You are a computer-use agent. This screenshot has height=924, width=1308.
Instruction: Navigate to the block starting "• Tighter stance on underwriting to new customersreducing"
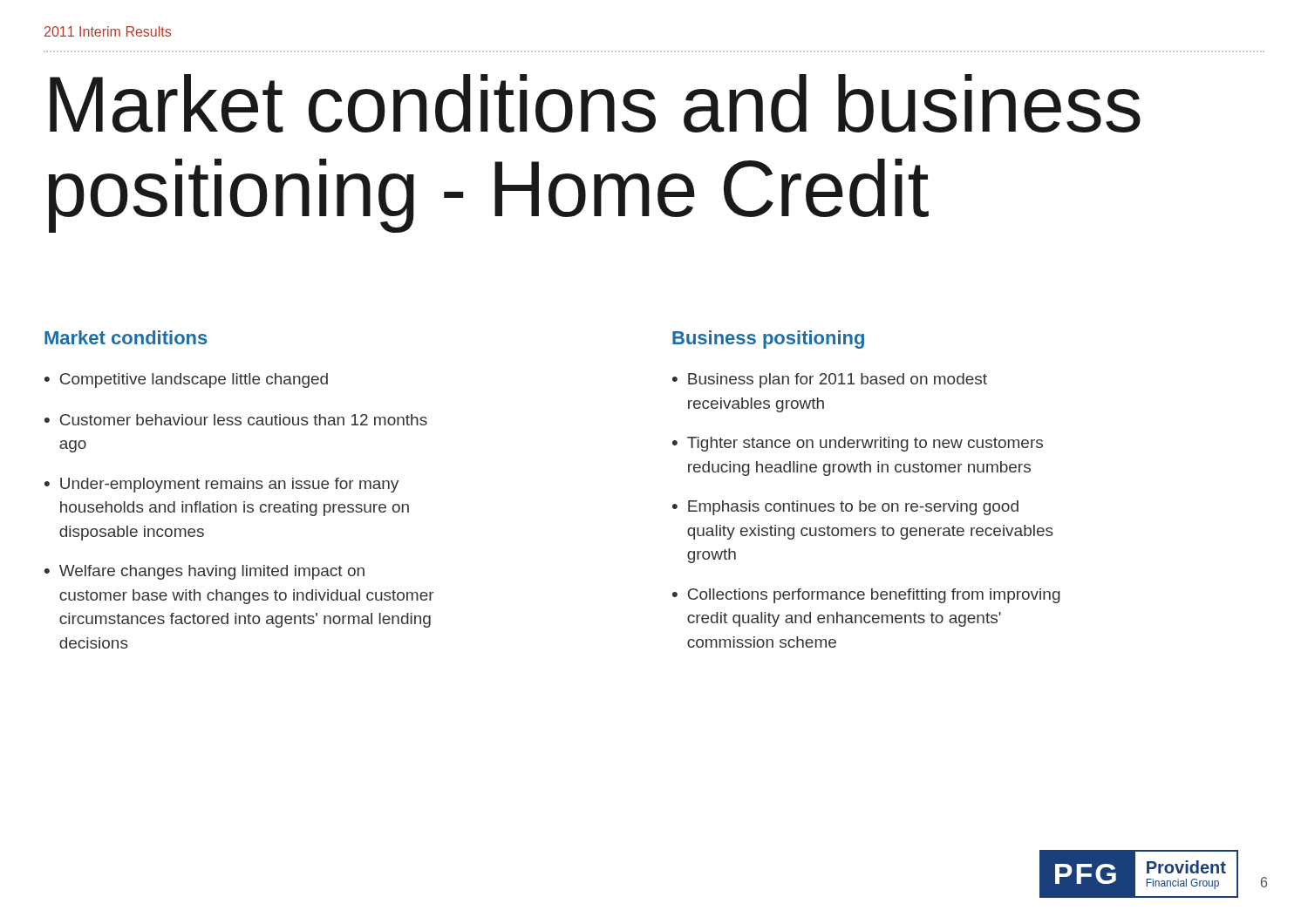[x=857, y=455]
